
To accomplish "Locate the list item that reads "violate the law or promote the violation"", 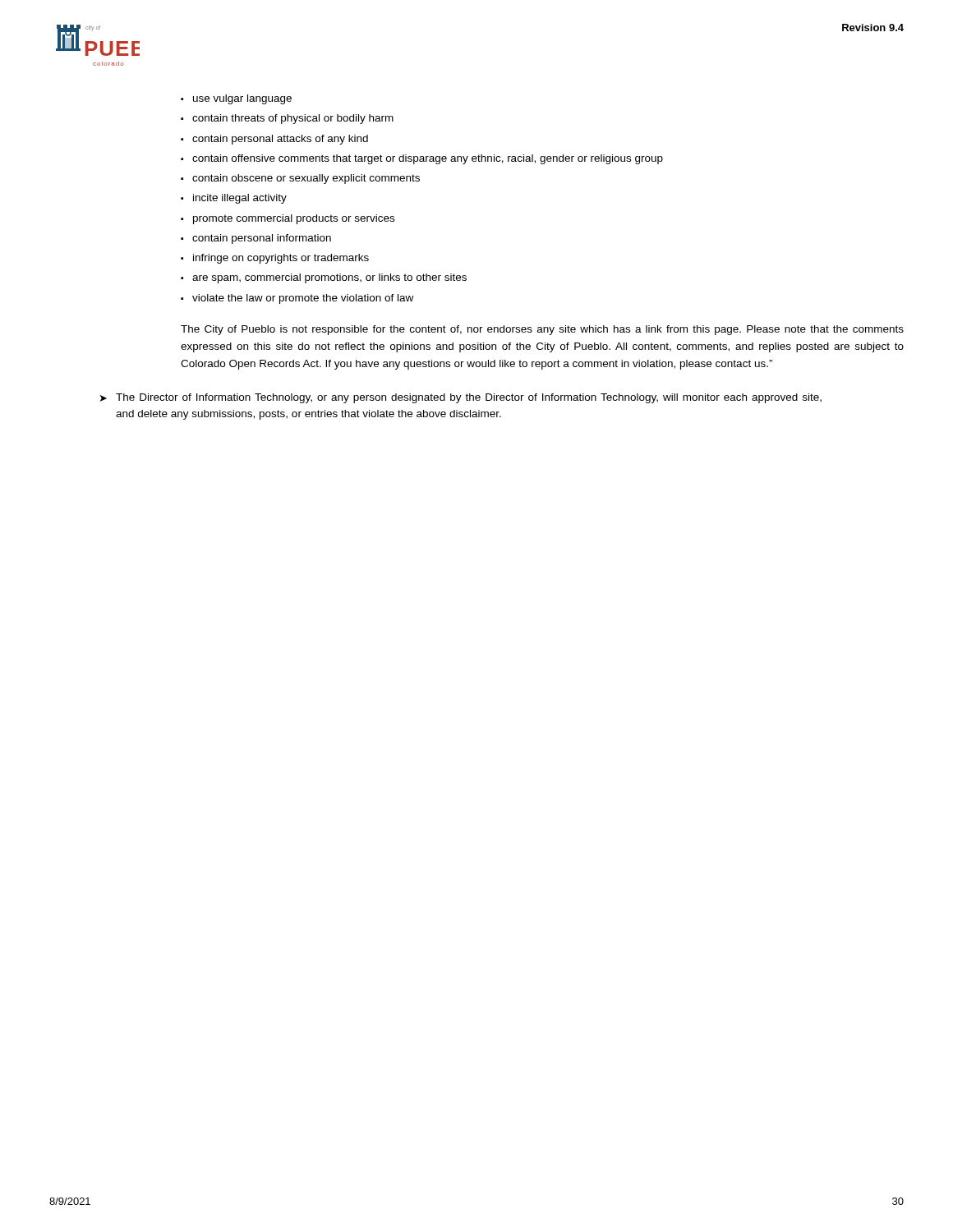I will (303, 299).
